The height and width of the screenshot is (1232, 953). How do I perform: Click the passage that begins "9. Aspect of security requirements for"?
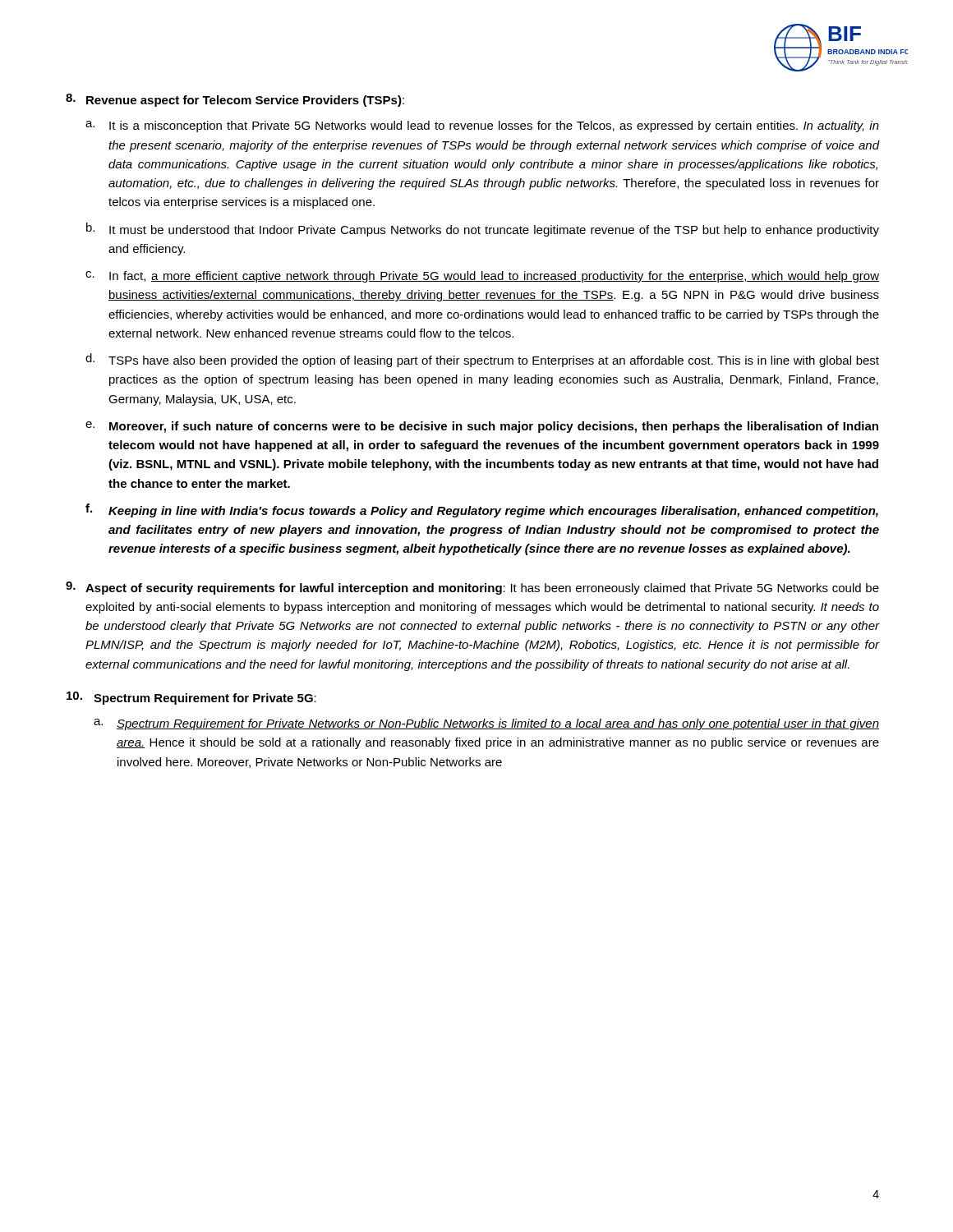coord(472,626)
